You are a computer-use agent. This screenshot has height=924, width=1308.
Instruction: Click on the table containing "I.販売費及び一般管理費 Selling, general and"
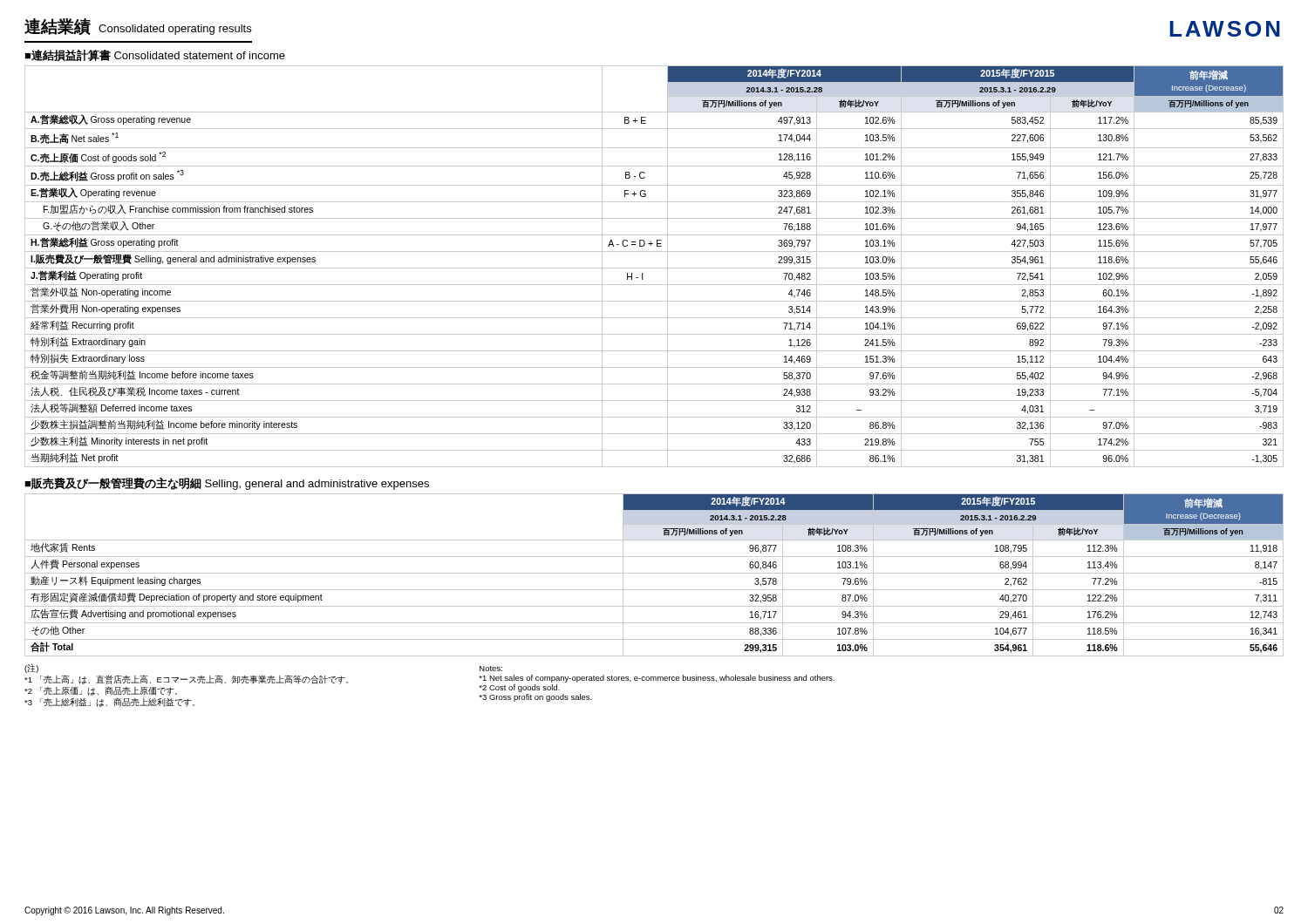654,266
